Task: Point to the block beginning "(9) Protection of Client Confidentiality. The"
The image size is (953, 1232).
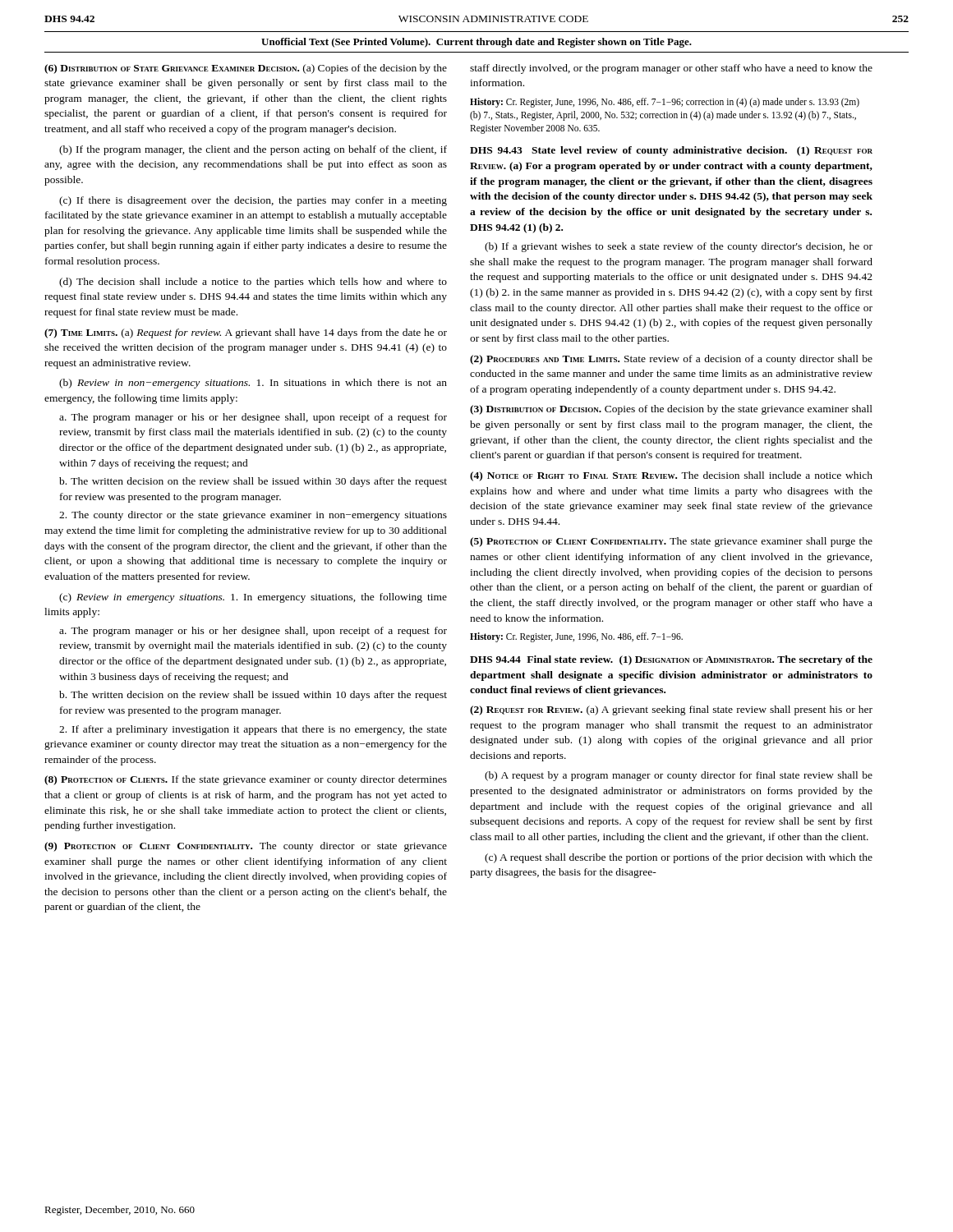Action: coord(246,876)
